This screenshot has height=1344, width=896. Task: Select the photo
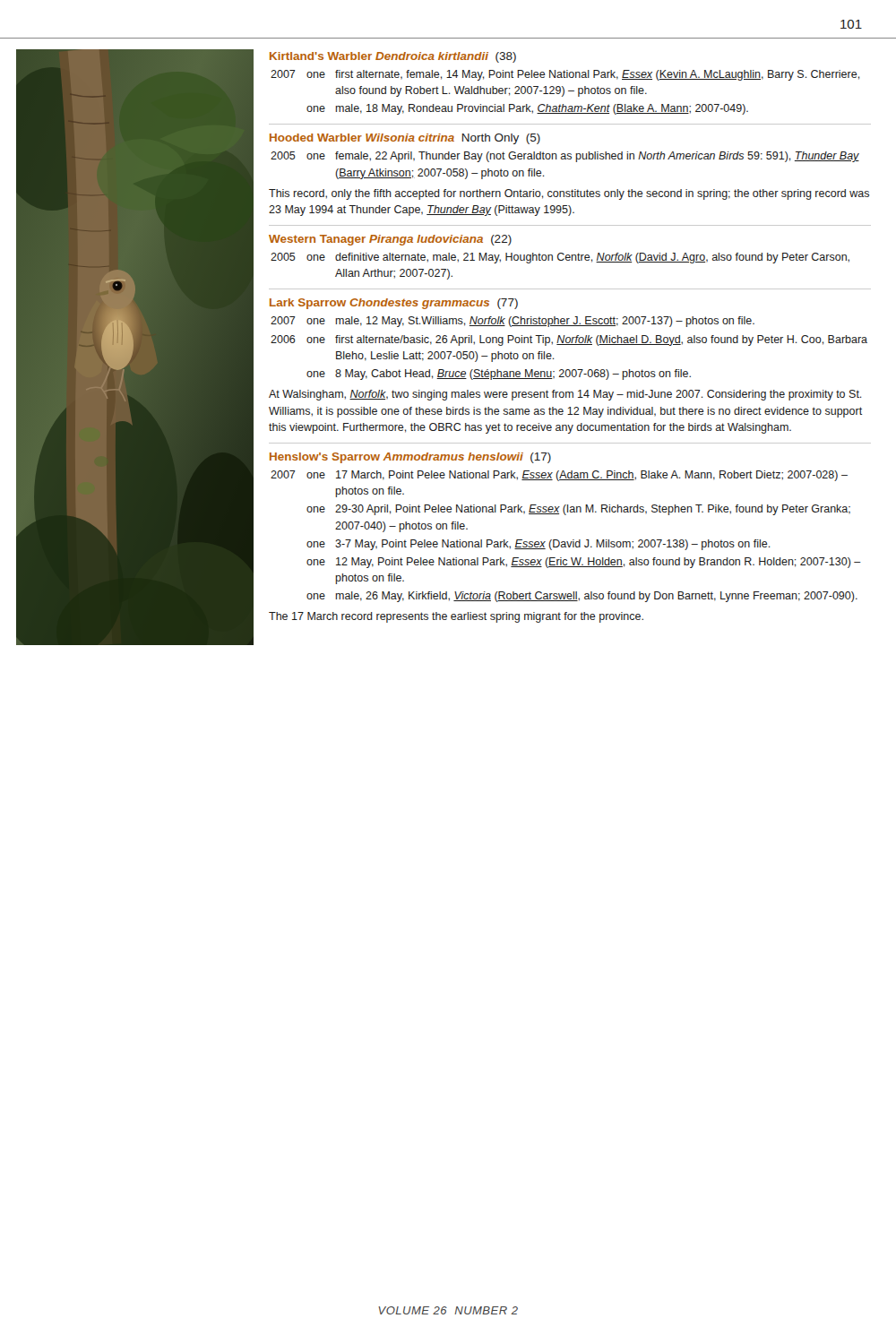point(135,347)
